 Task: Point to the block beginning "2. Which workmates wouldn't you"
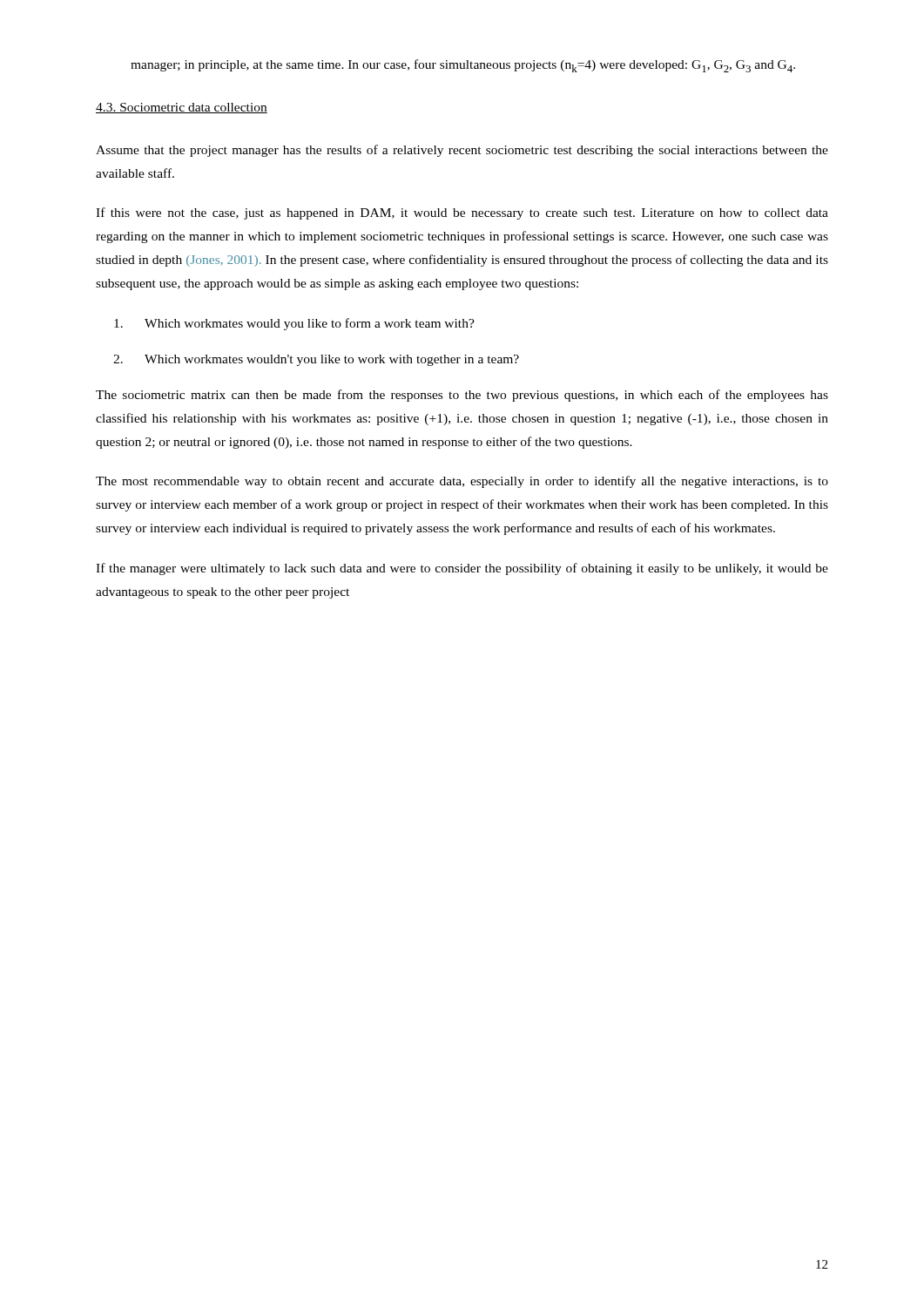[462, 358]
